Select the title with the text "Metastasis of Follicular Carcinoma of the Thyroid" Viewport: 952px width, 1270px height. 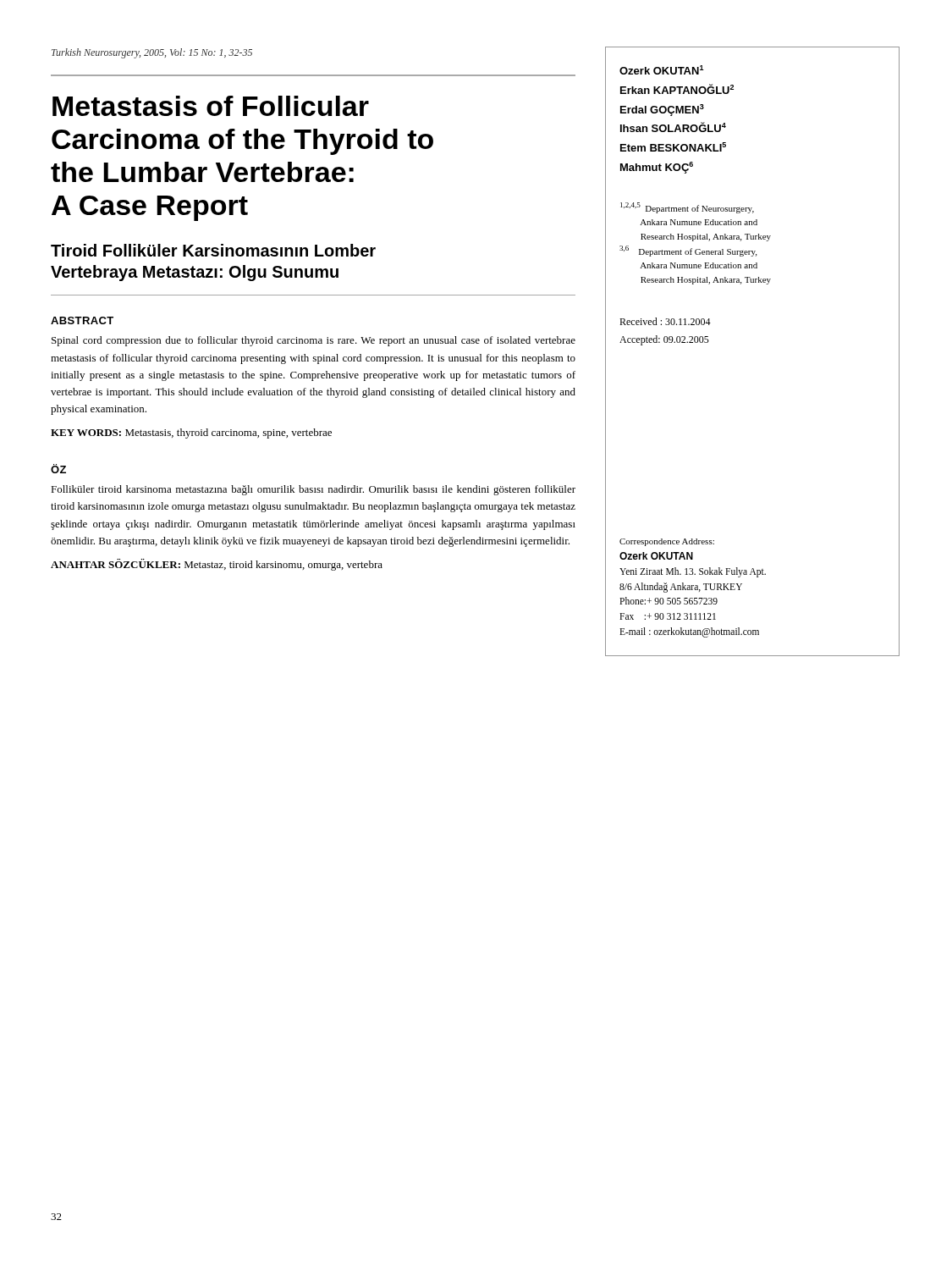pos(243,156)
